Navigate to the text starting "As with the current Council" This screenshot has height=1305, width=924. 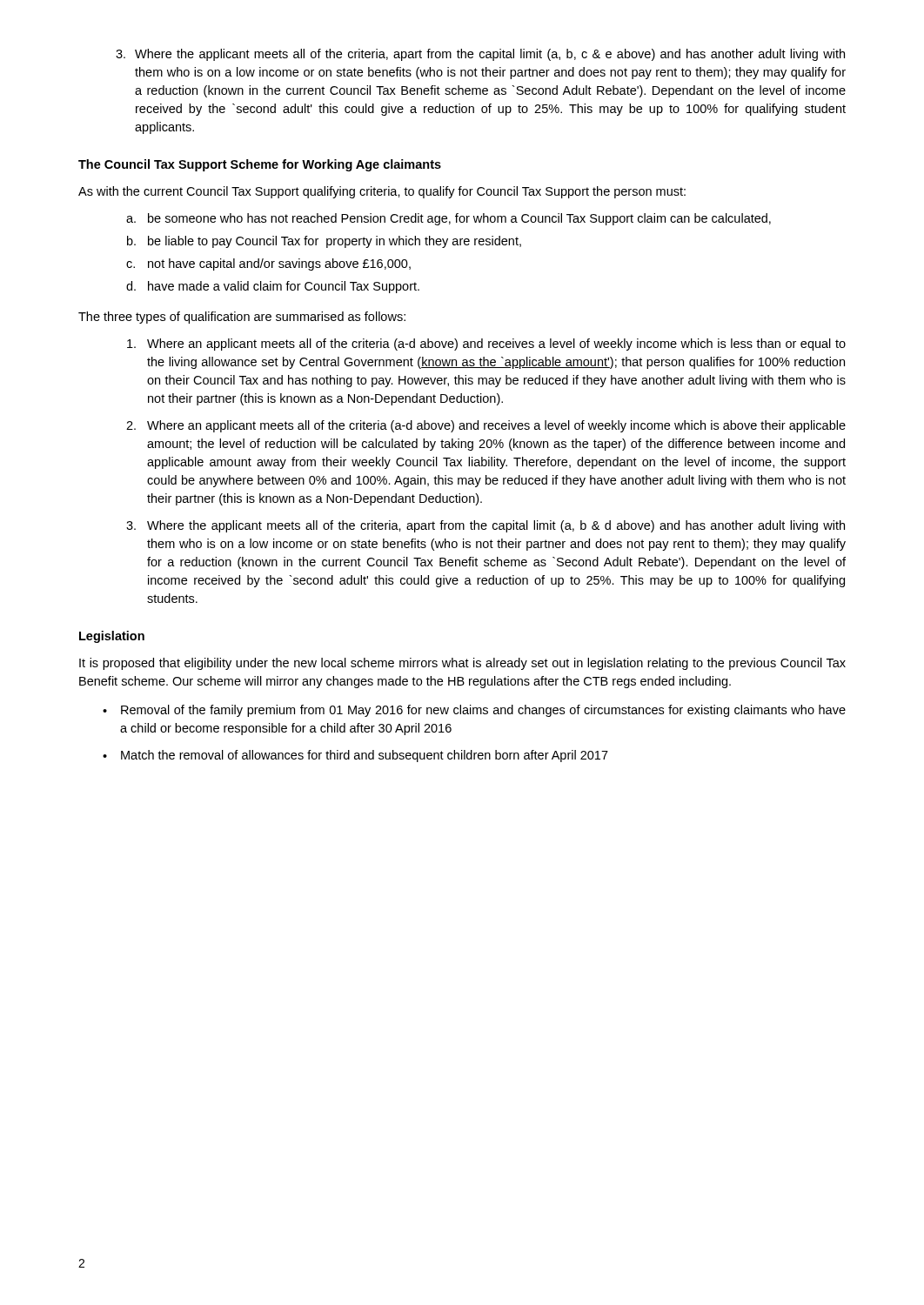[382, 192]
